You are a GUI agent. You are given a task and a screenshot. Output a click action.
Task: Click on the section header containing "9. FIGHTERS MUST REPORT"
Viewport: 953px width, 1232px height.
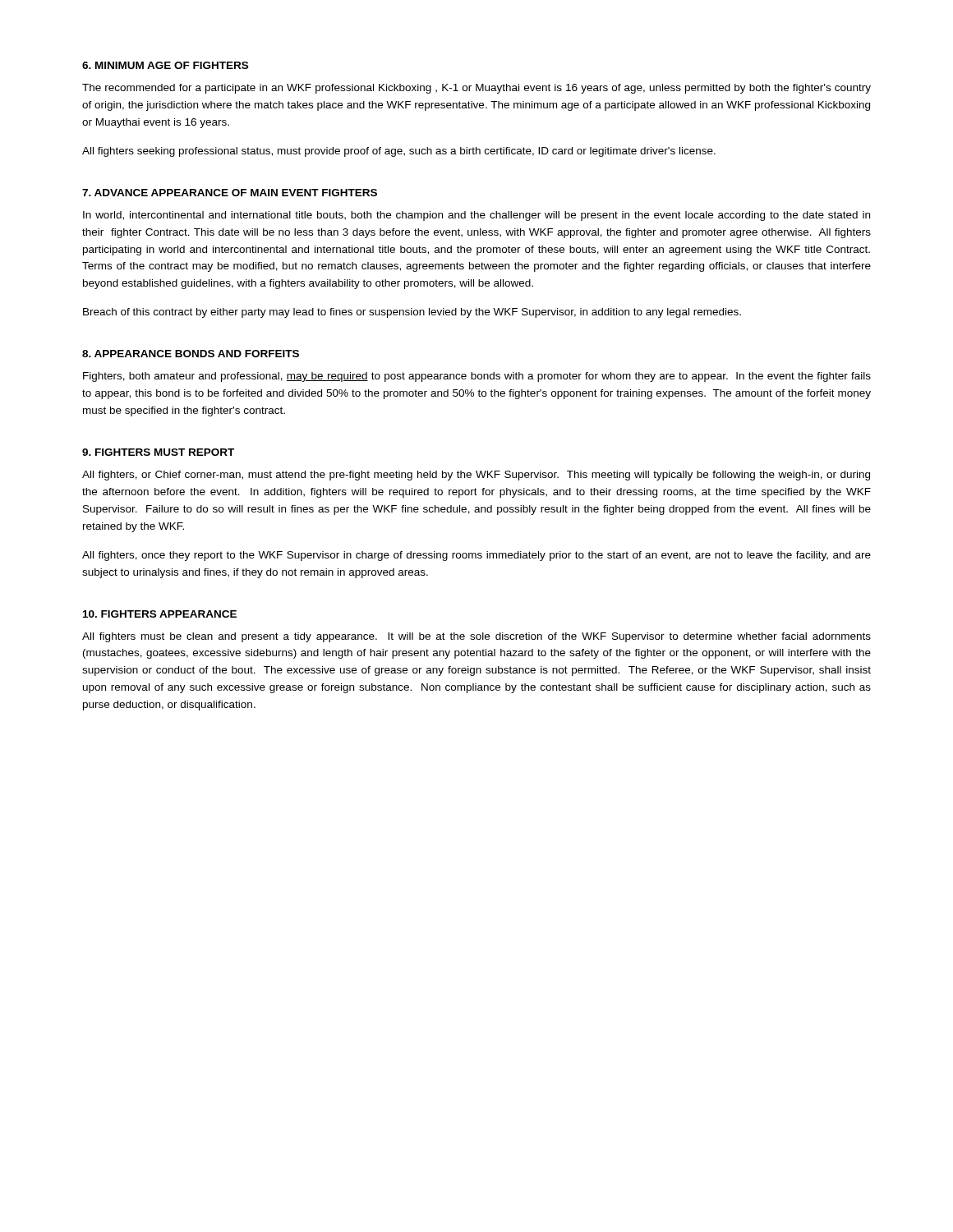[158, 452]
